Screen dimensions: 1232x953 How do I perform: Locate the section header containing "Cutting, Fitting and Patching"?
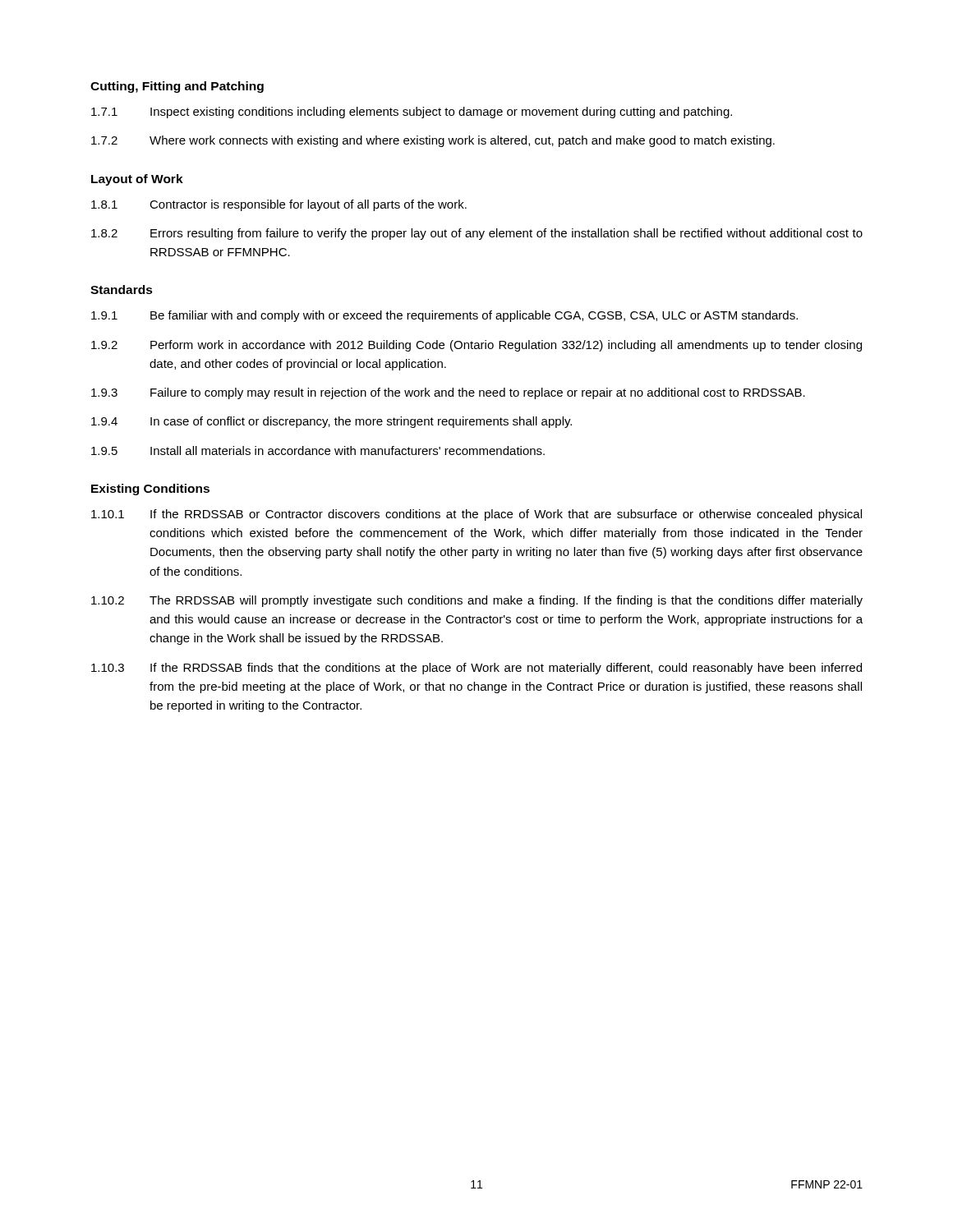coord(177,86)
